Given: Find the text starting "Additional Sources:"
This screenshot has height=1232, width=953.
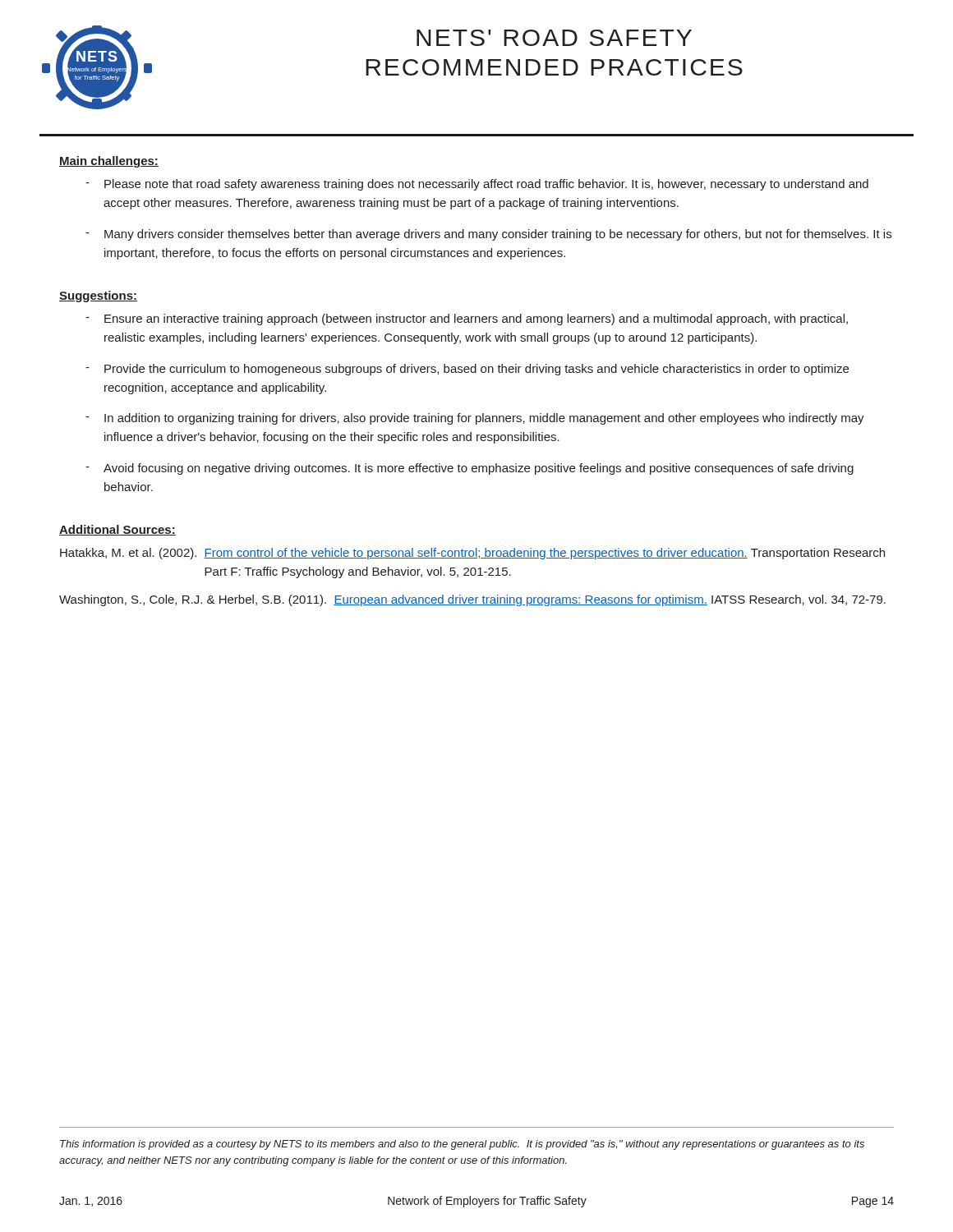Looking at the screenshot, I should (x=117, y=529).
